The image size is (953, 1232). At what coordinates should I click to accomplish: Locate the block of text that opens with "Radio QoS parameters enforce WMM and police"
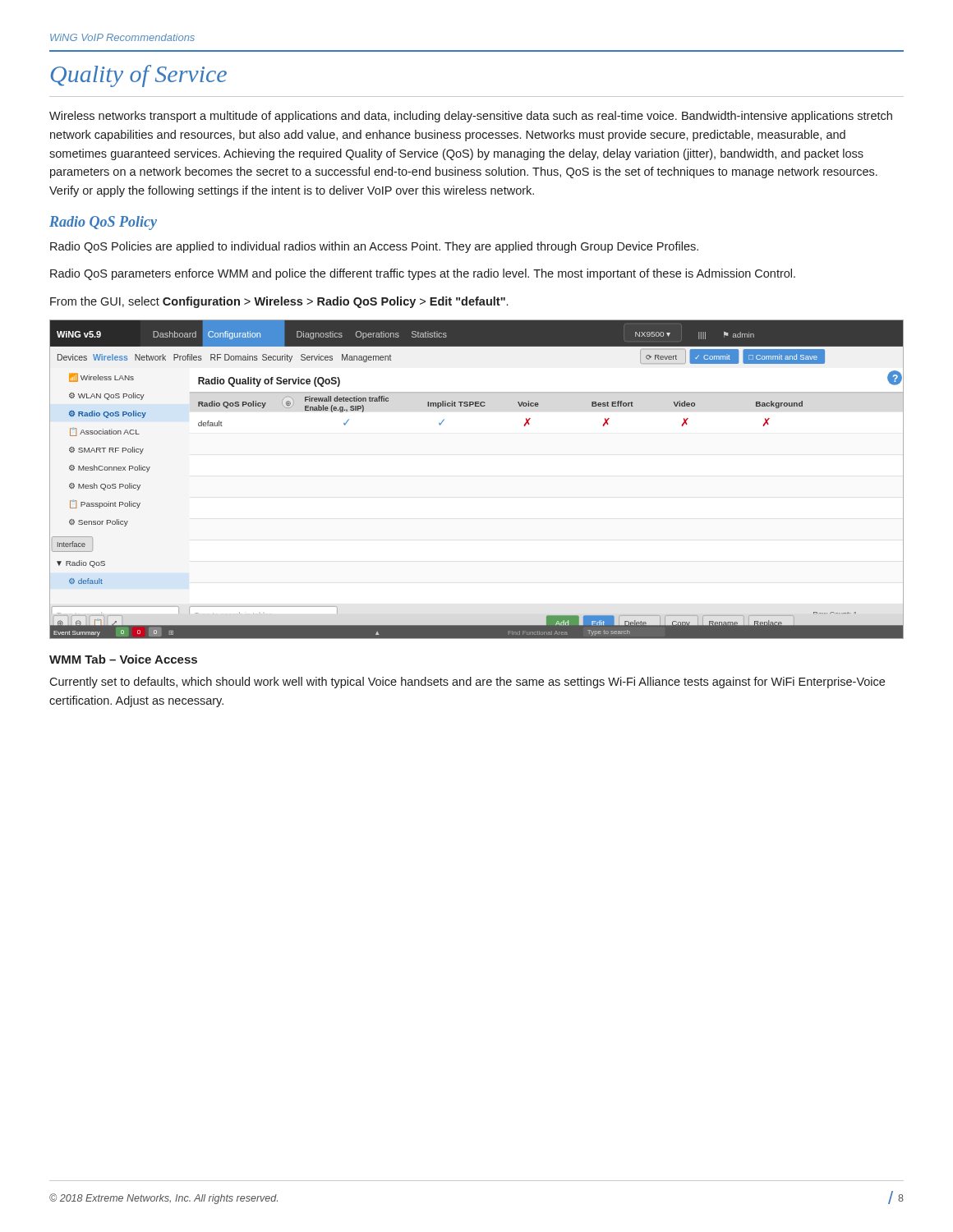[423, 273]
